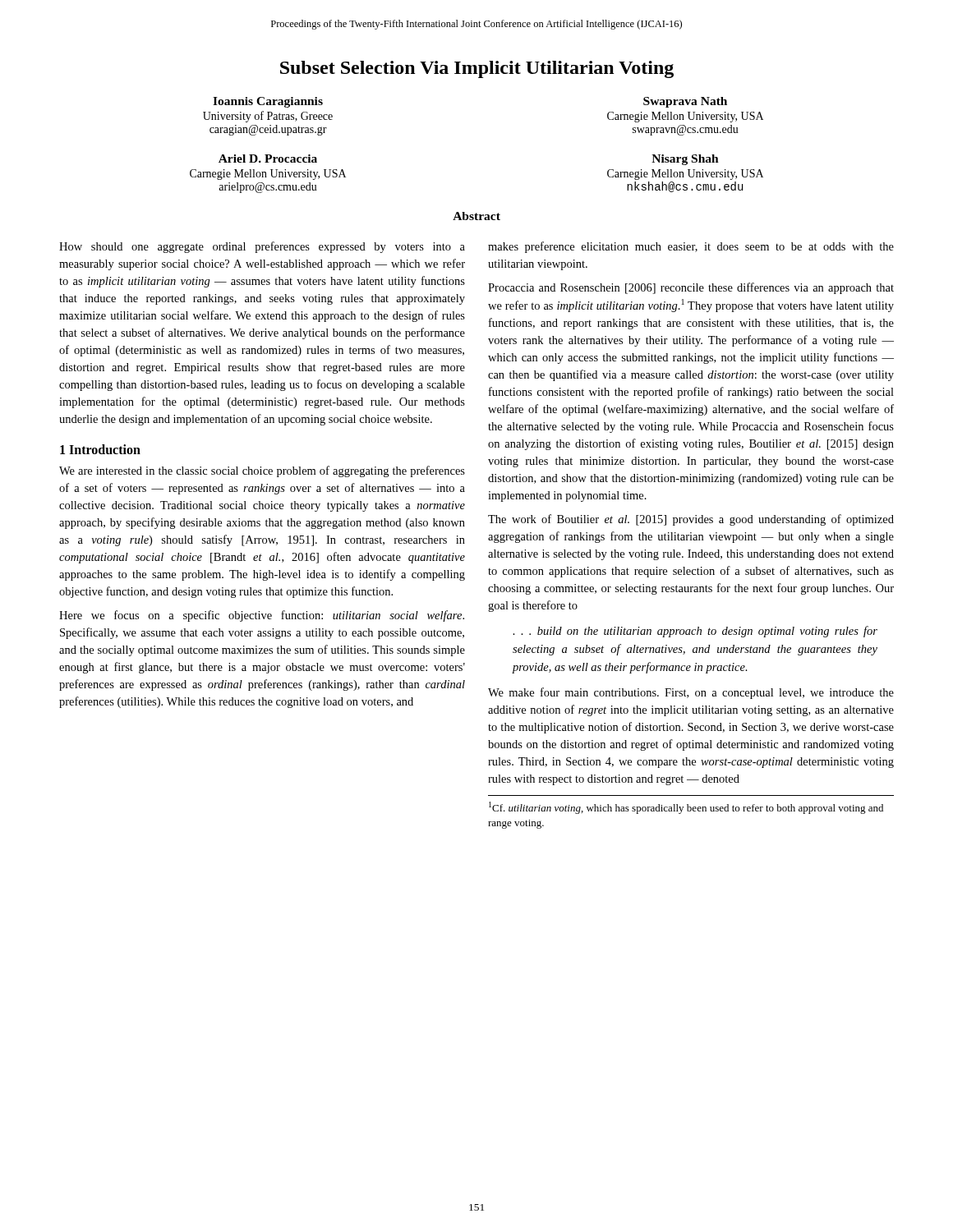Locate the text block that reads "Ariel D. Procaccia Carnegie"
The height and width of the screenshot is (1232, 953).
pyautogui.click(x=268, y=172)
